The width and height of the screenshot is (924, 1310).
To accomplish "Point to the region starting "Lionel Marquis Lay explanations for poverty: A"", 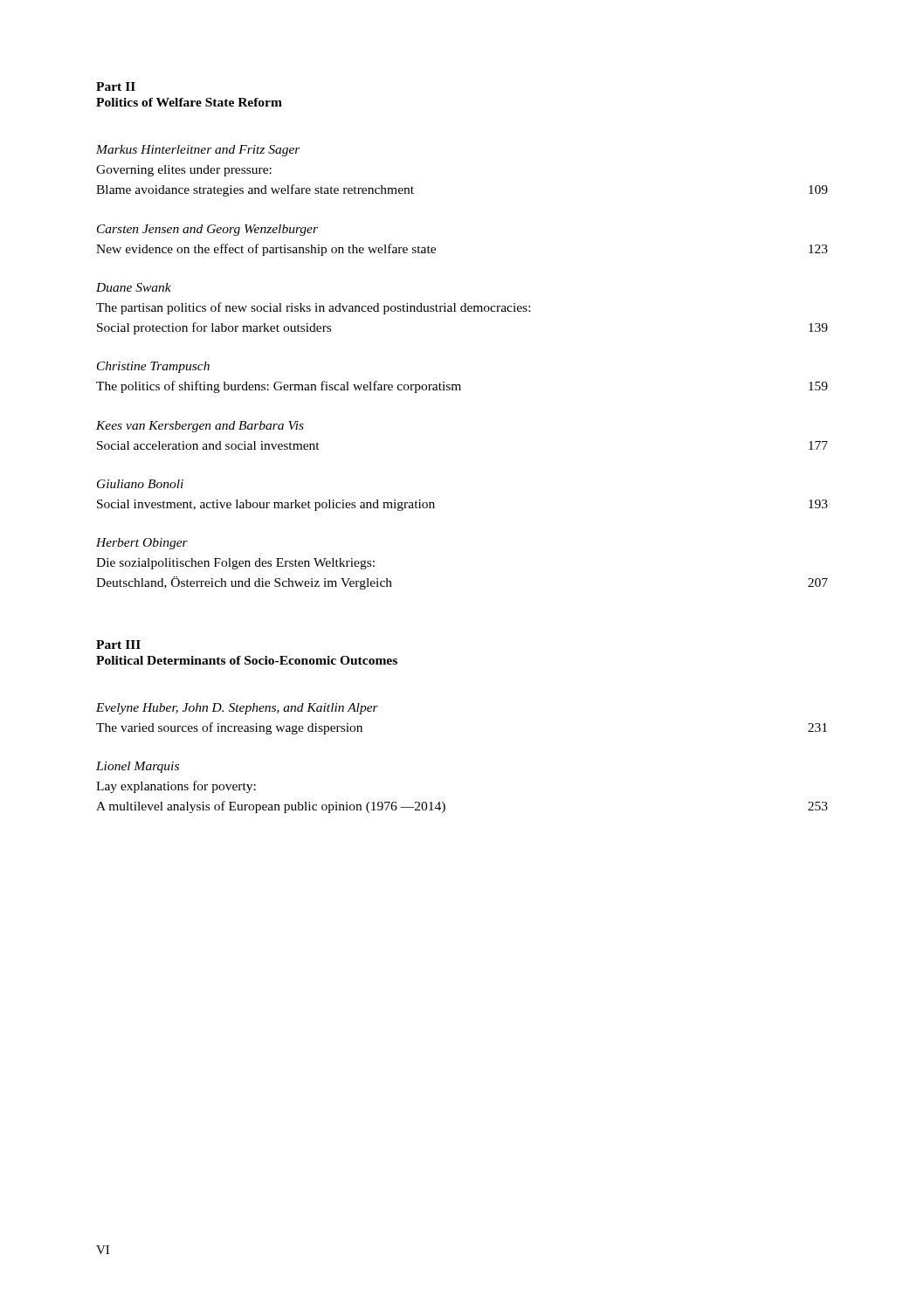I will click(138, 767).
